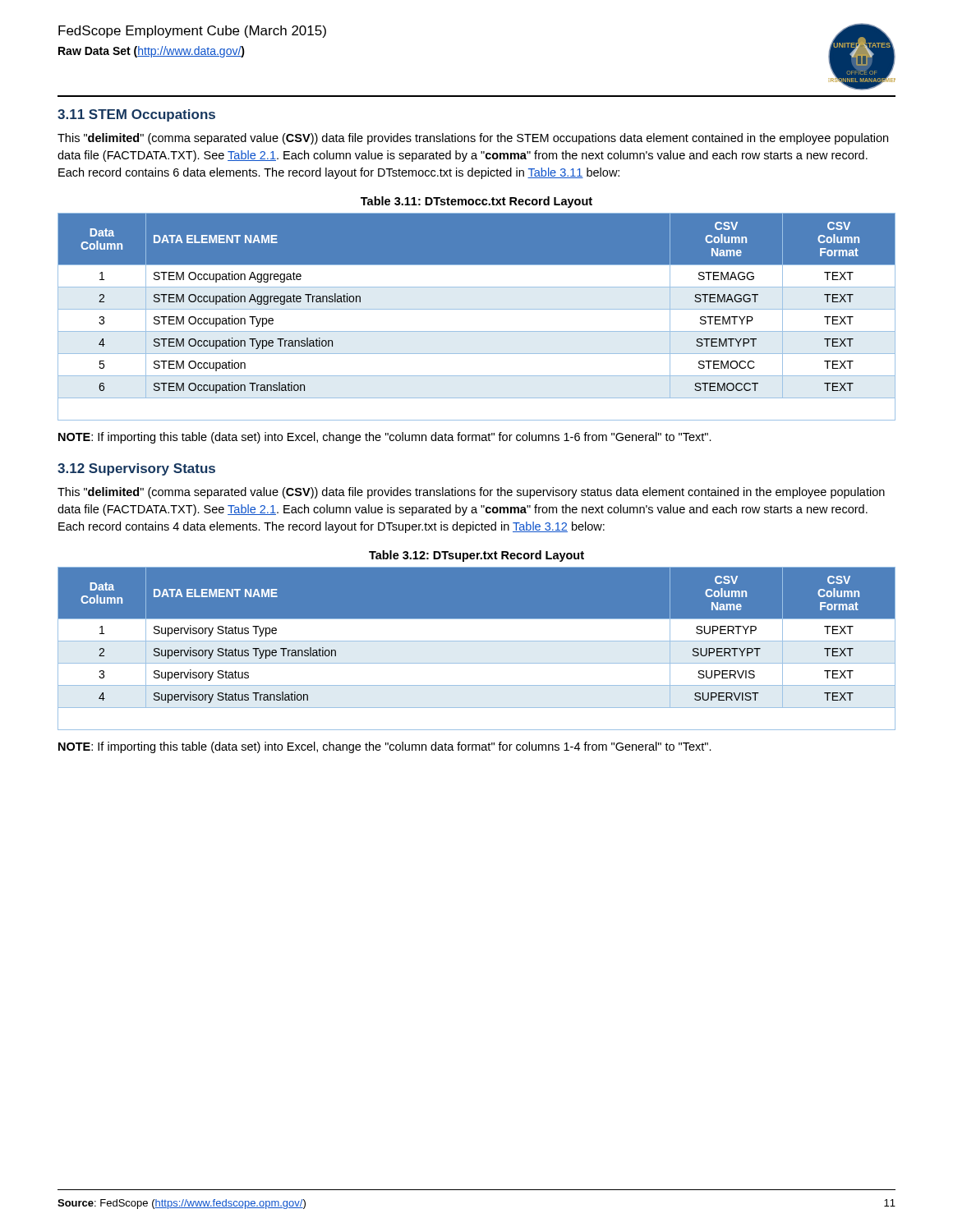Screen dimensions: 1232x953
Task: Click on the table containing "STEM Occupation Translation"
Action: [x=476, y=317]
